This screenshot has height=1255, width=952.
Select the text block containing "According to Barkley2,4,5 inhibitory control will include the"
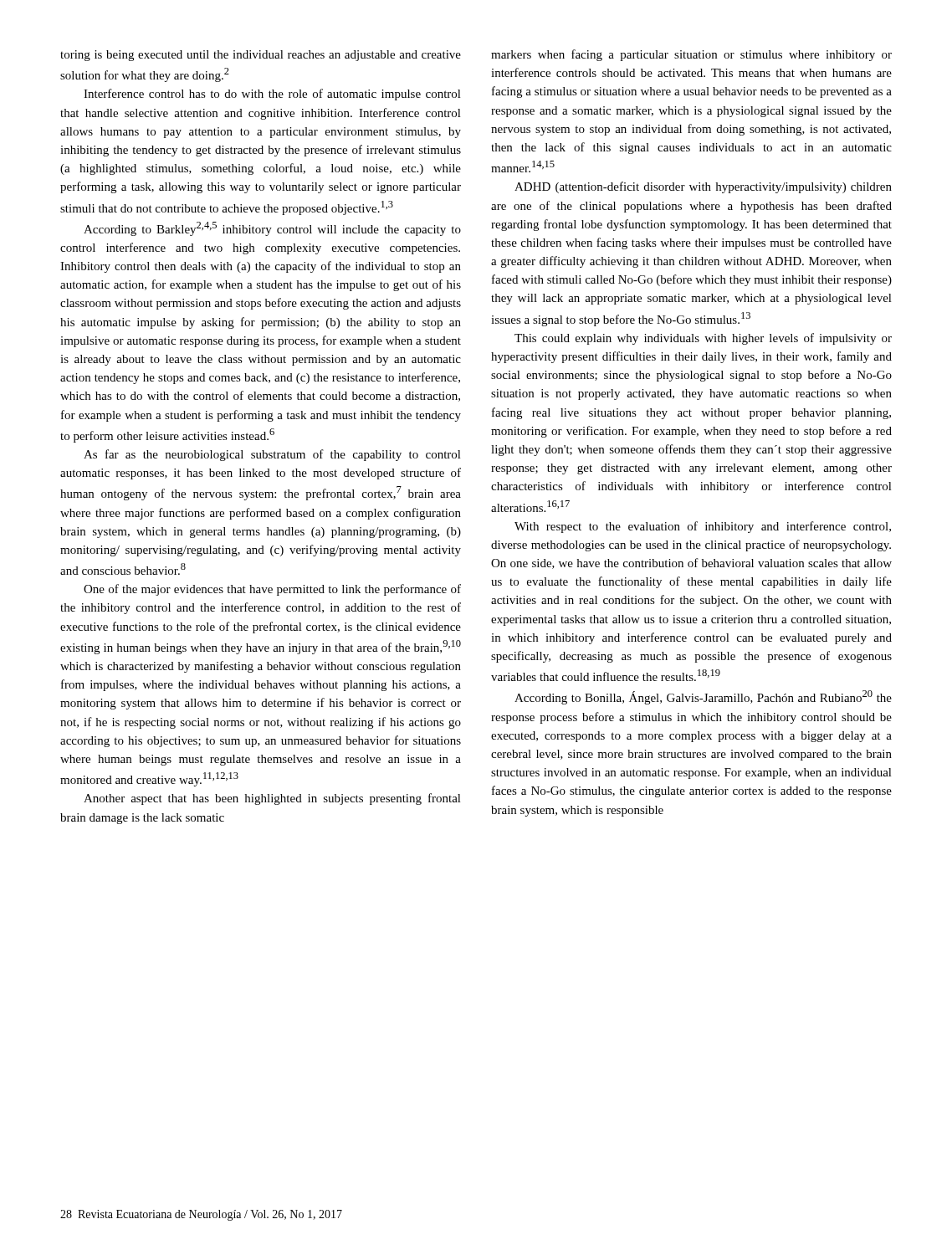261,331
